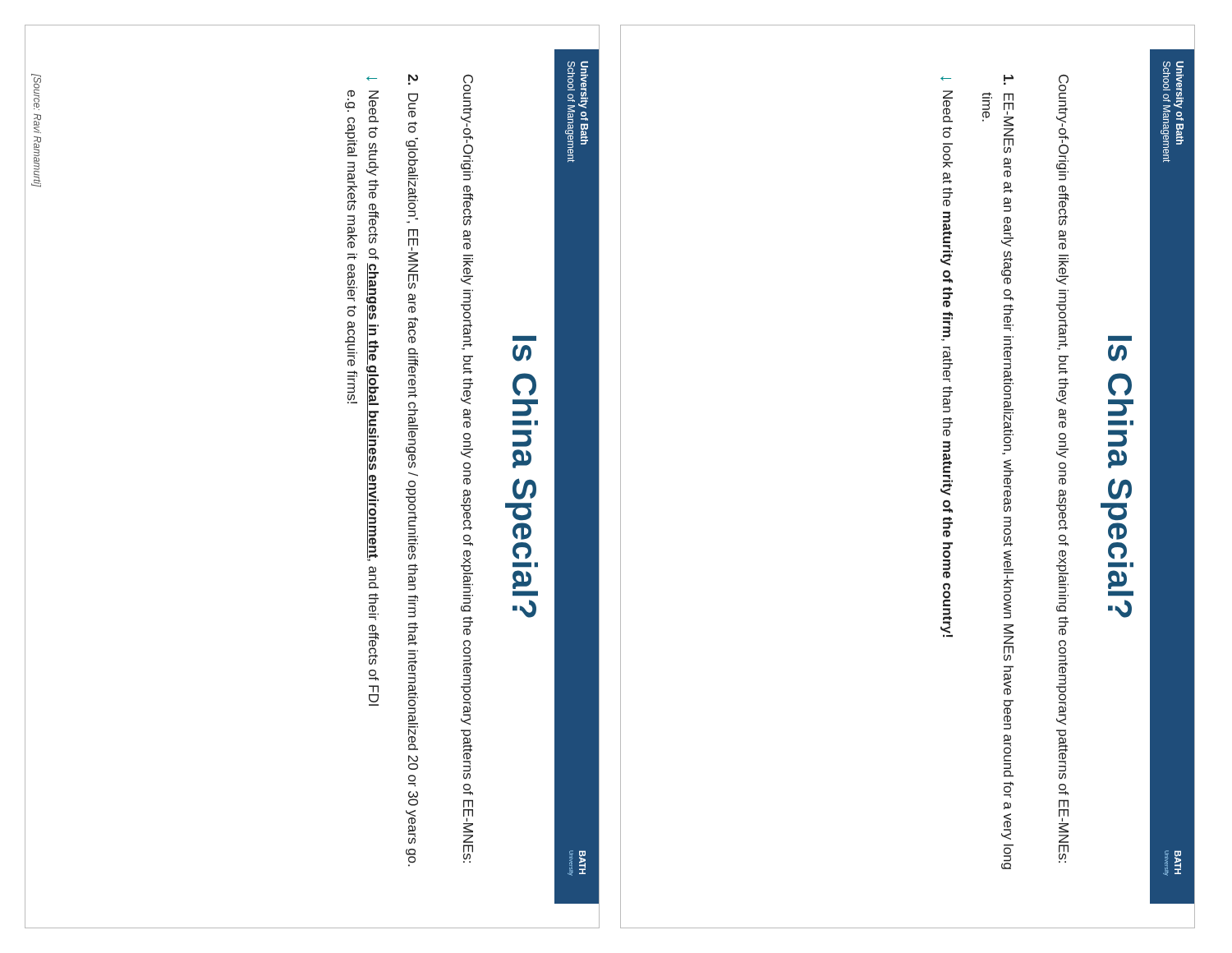This screenshot has height=953, width=1232.
Task: Click the passage that begins "EE-MNEs are at an"
Action: 997,476
